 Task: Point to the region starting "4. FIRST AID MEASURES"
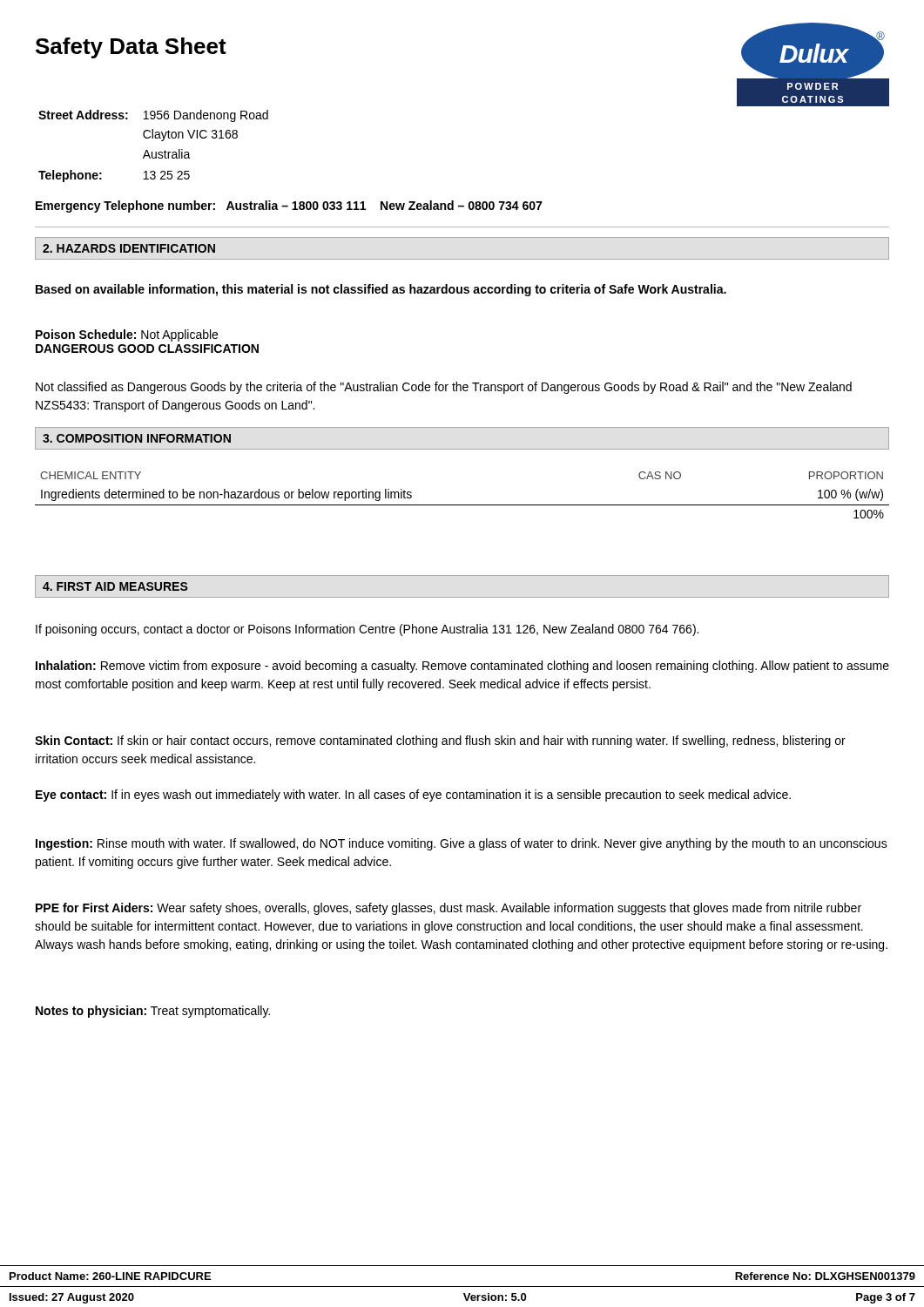(462, 586)
